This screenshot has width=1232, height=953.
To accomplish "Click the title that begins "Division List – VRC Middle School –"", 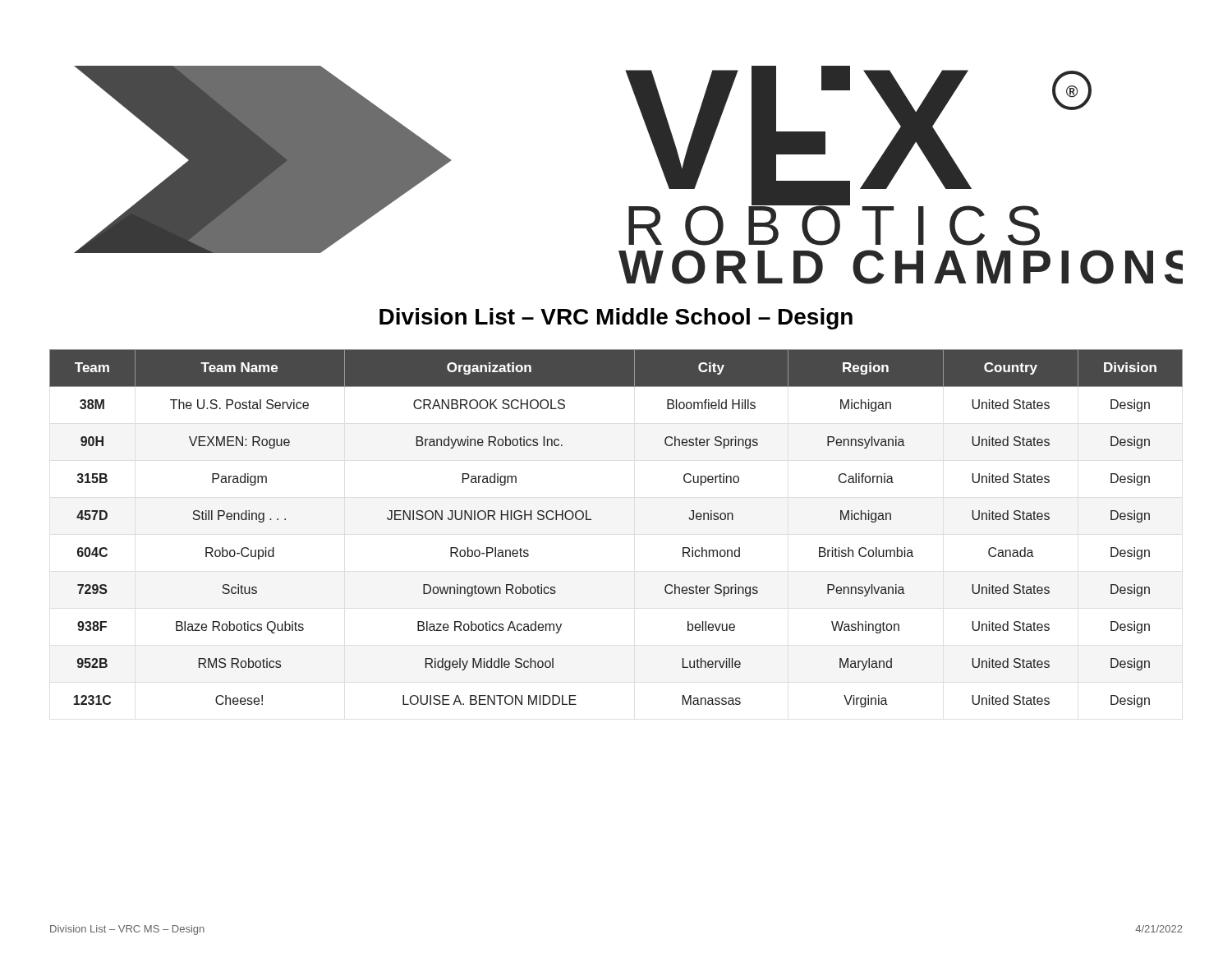I will (616, 317).
